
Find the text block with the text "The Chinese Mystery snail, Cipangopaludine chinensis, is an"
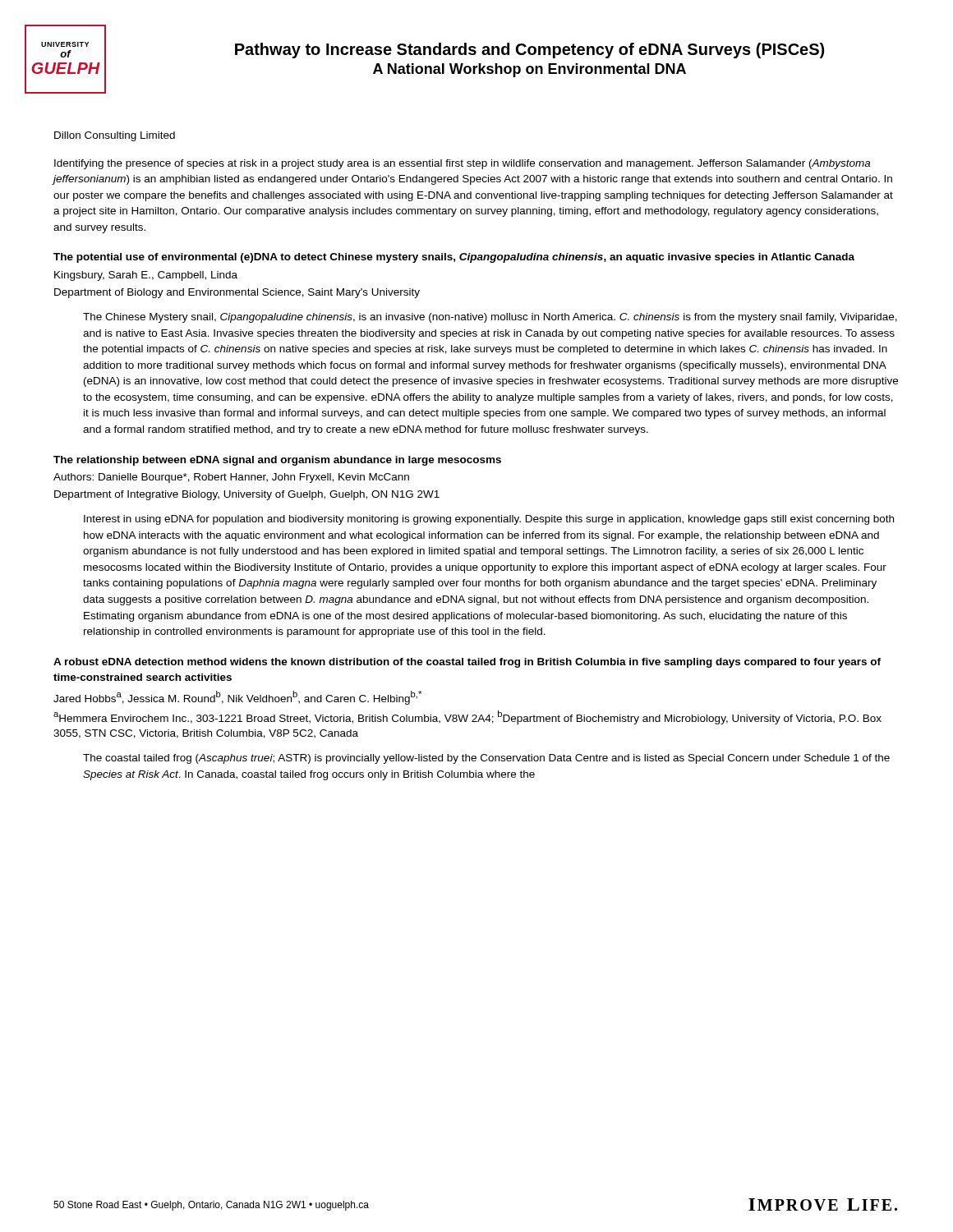pyautogui.click(x=491, y=373)
